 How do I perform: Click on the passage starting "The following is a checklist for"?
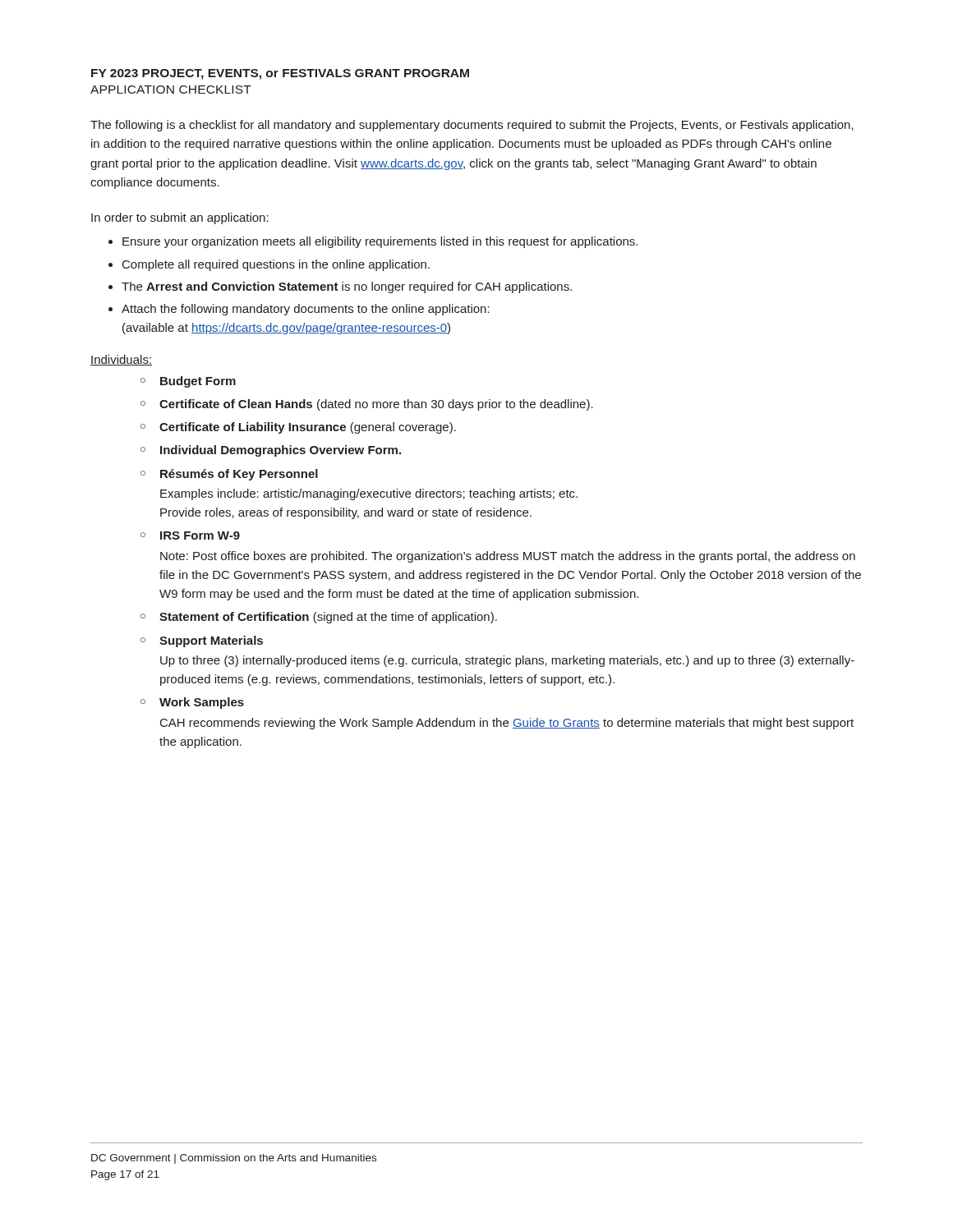tap(472, 153)
